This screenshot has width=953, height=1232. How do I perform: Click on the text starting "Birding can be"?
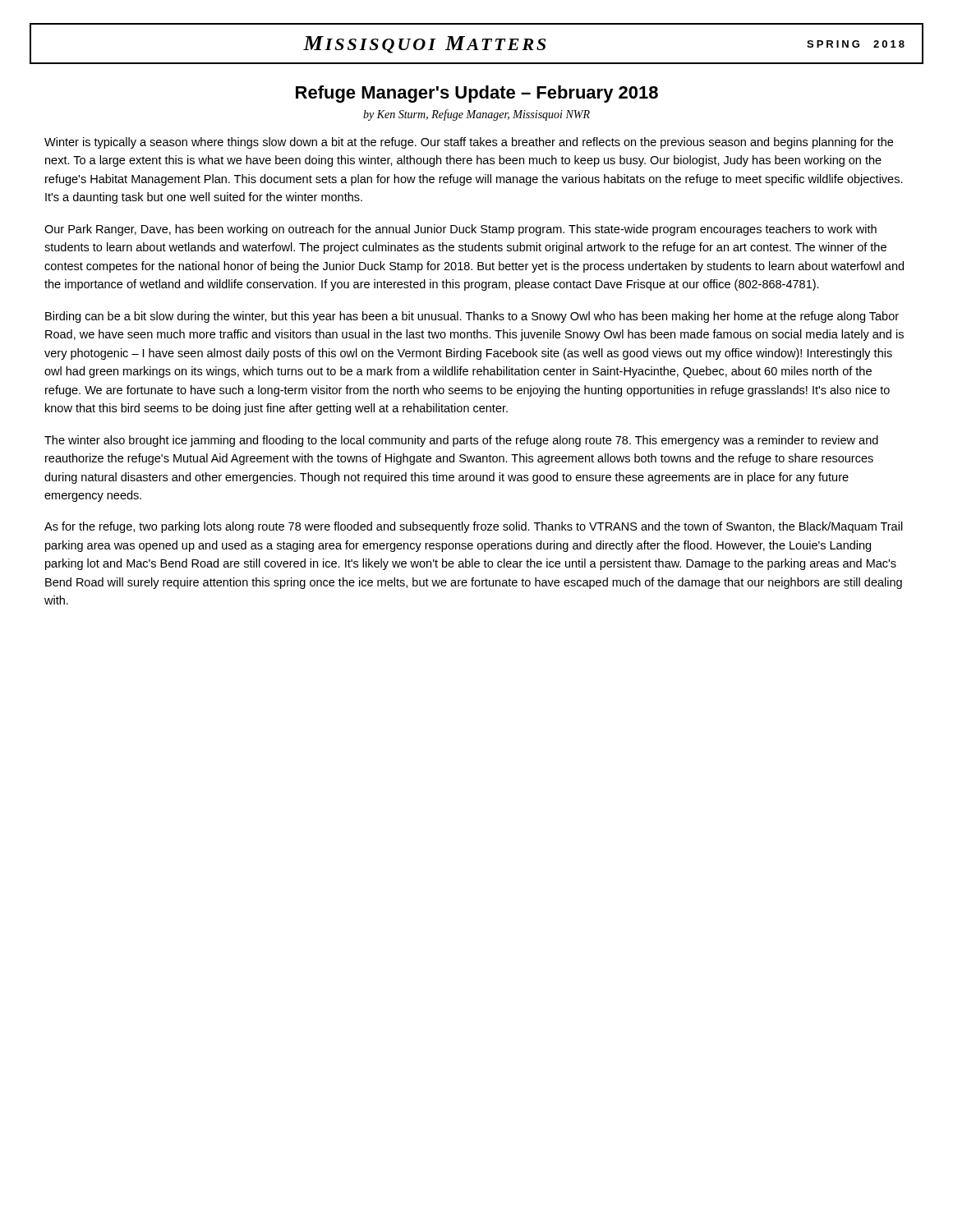point(474,362)
